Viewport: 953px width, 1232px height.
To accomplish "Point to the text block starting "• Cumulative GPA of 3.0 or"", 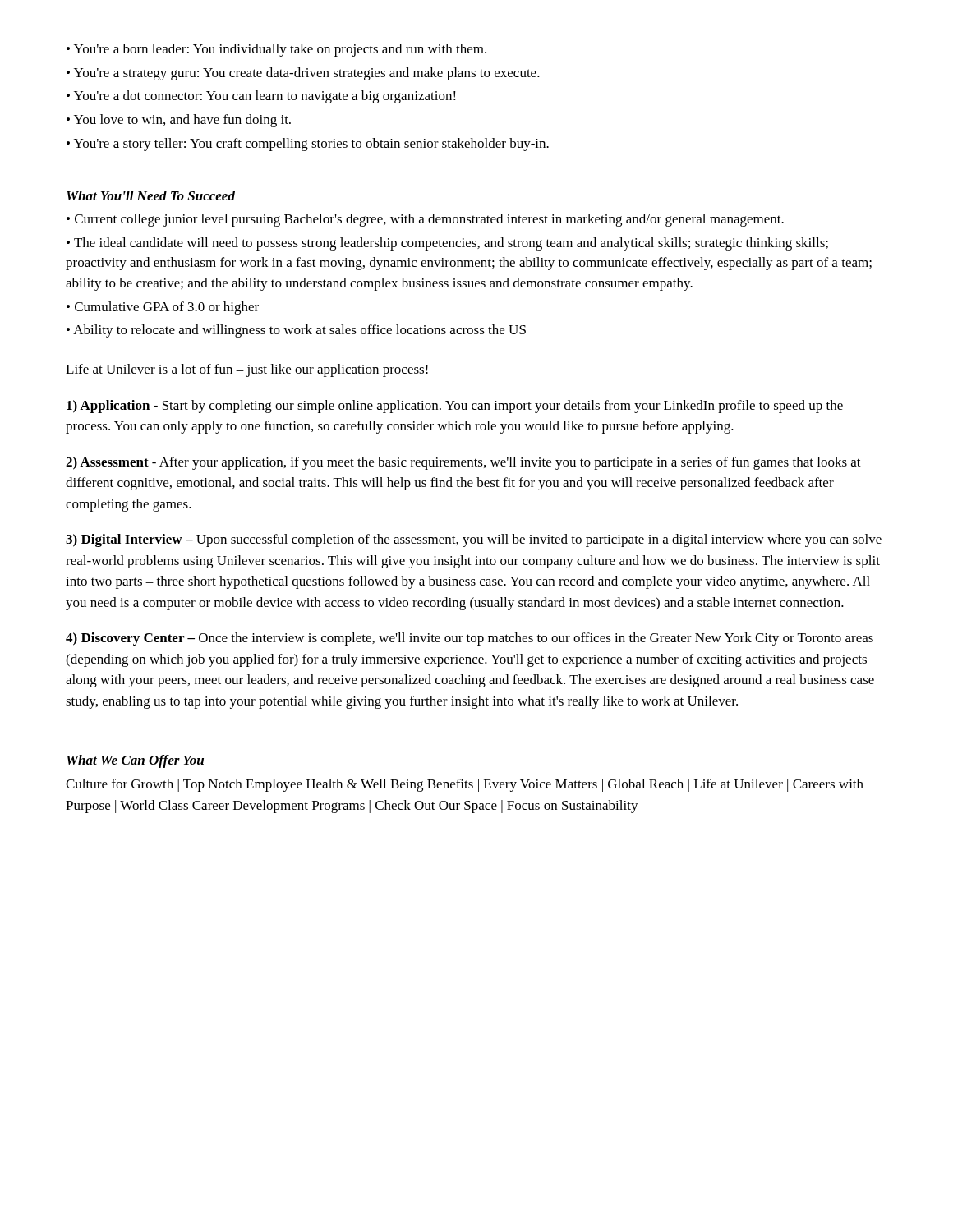I will coord(162,307).
